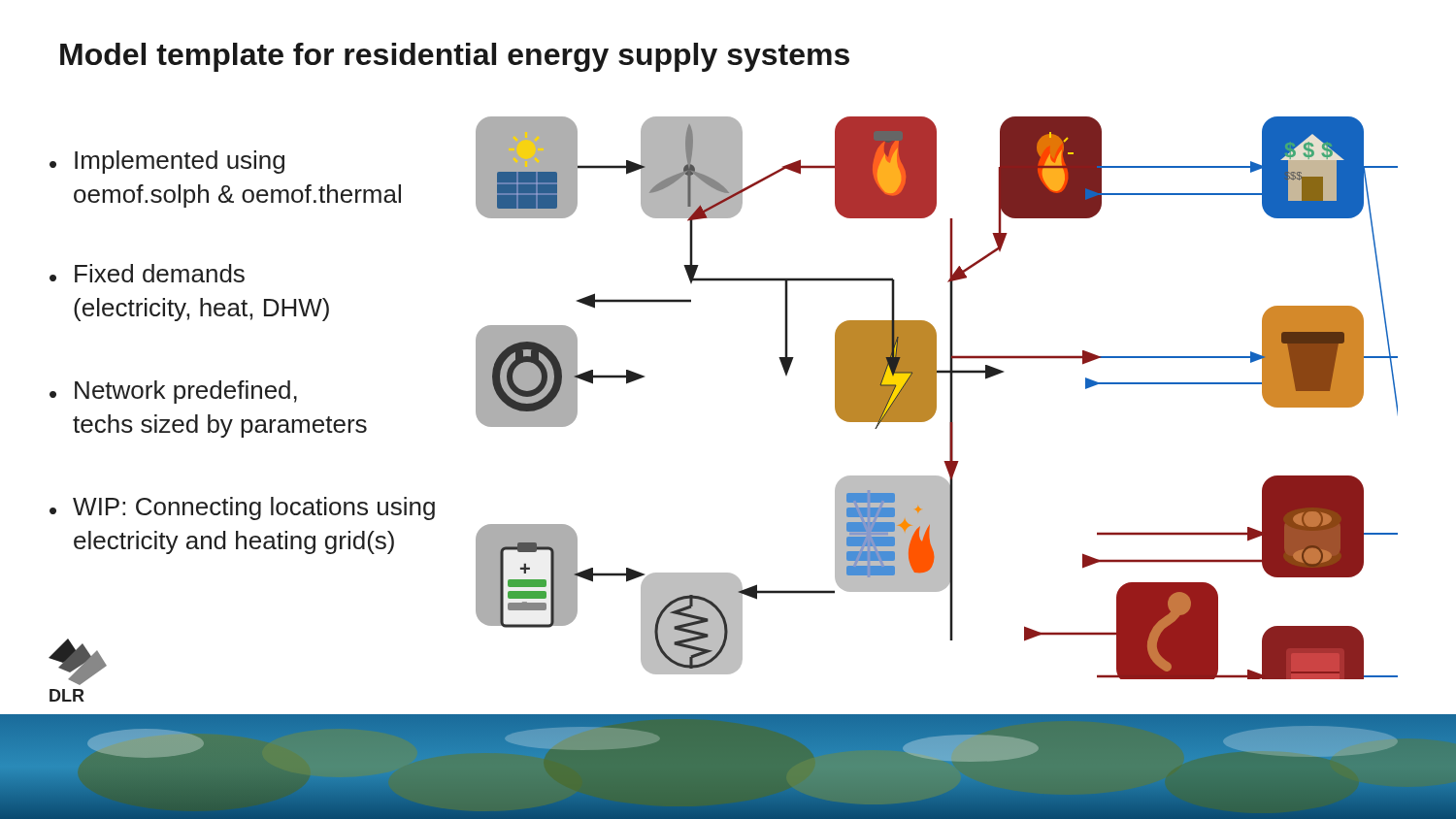Screen dimensions: 819x1456
Task: Locate the block of text that opens with "• Network predefined,techs sized by"
Action: (208, 408)
